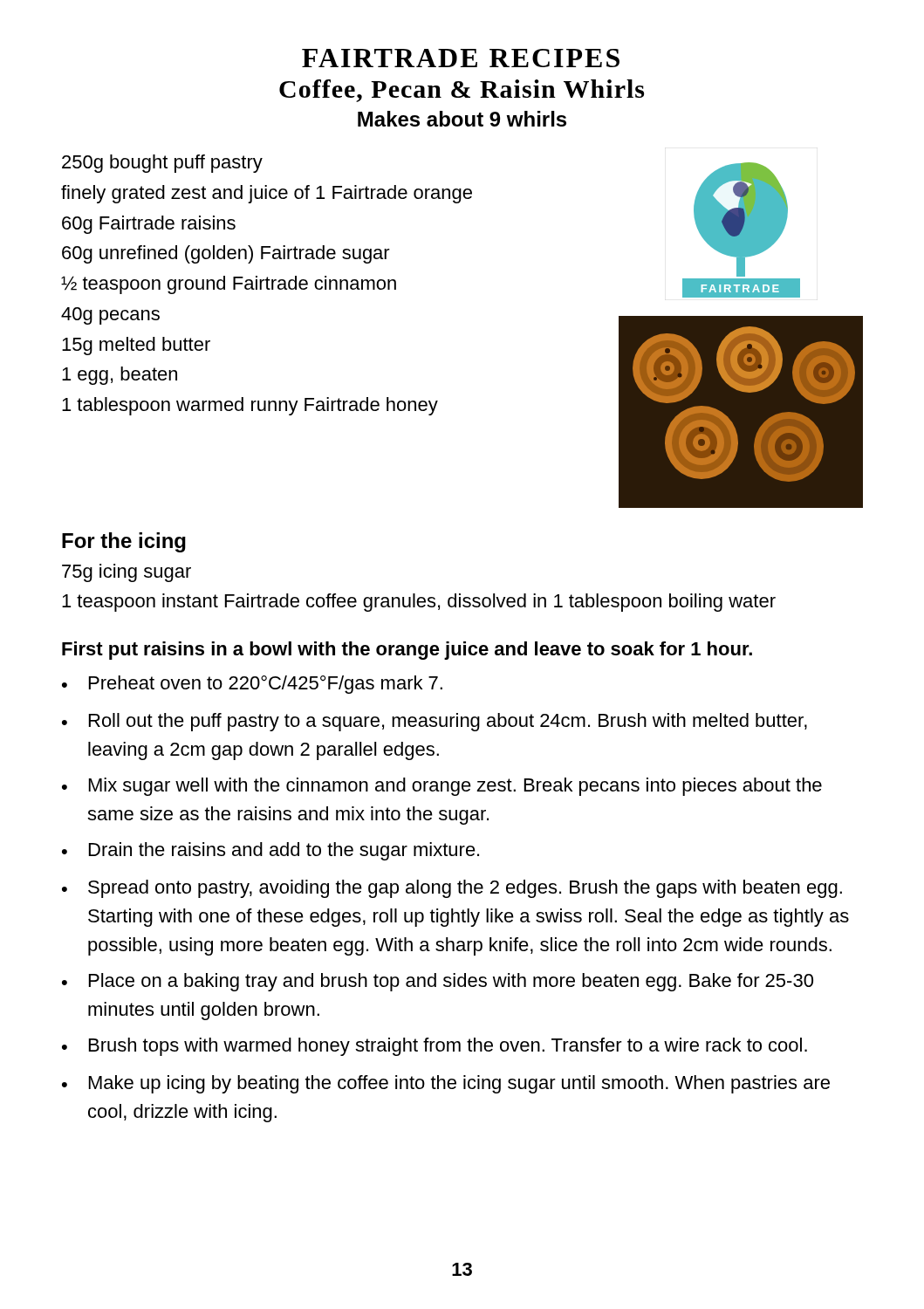Locate the logo
This screenshot has width=924, height=1309.
741,224
